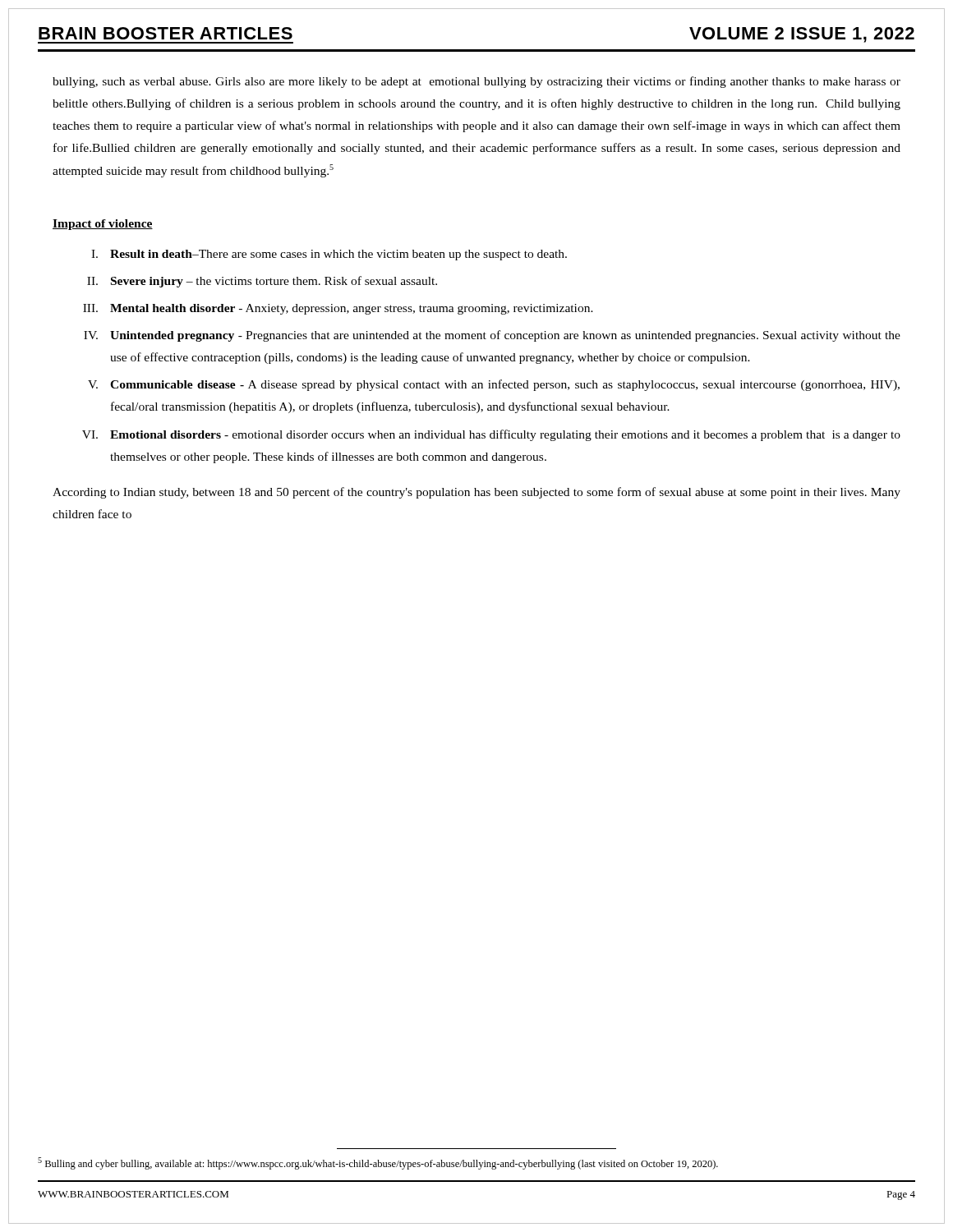
Task: Click on the region starting "III. Mental health disorder - Anxiety, depression,"
Action: coord(476,308)
